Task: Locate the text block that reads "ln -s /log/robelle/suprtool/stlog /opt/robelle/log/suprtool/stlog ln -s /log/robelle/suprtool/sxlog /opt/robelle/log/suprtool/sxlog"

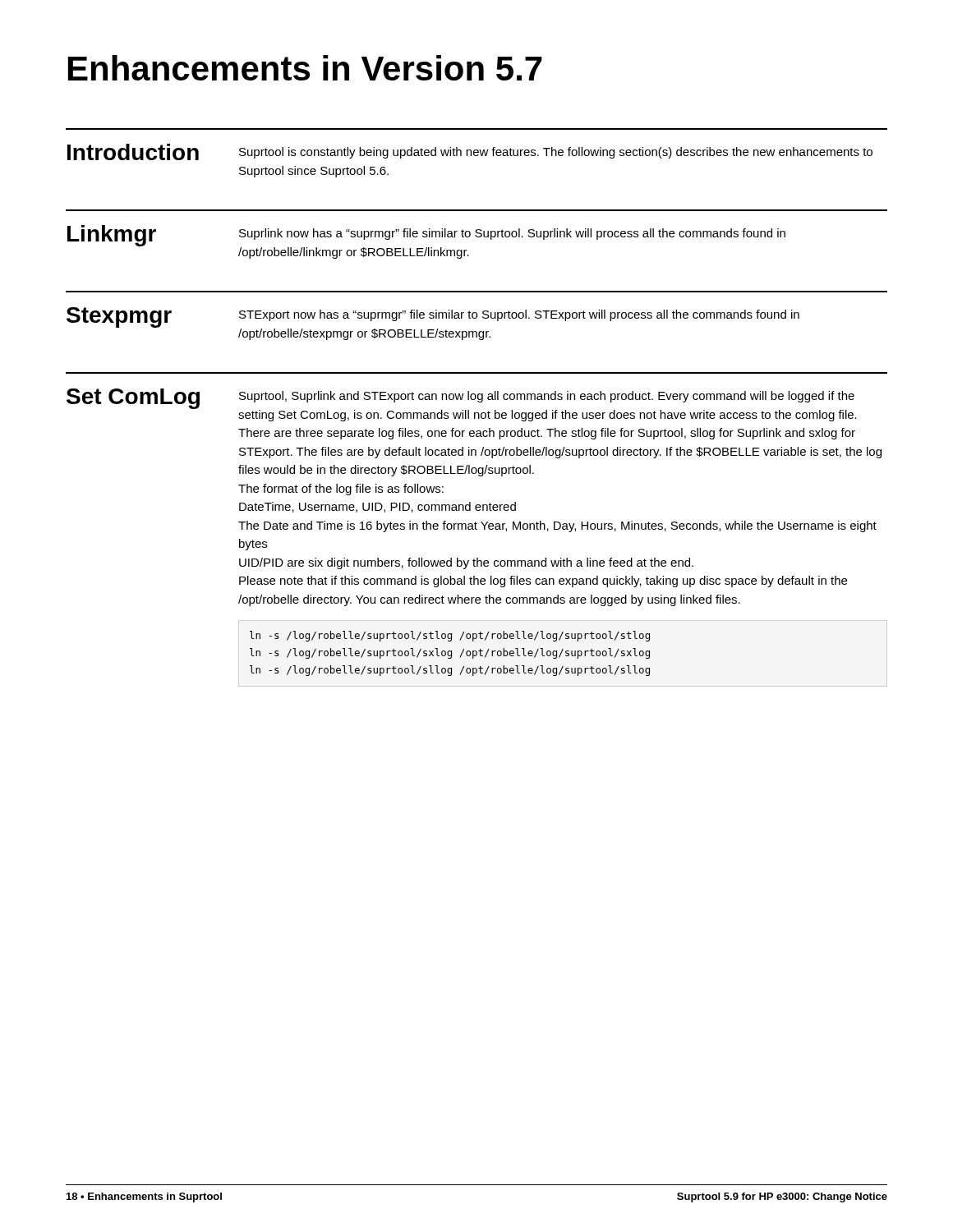Action: click(x=563, y=653)
